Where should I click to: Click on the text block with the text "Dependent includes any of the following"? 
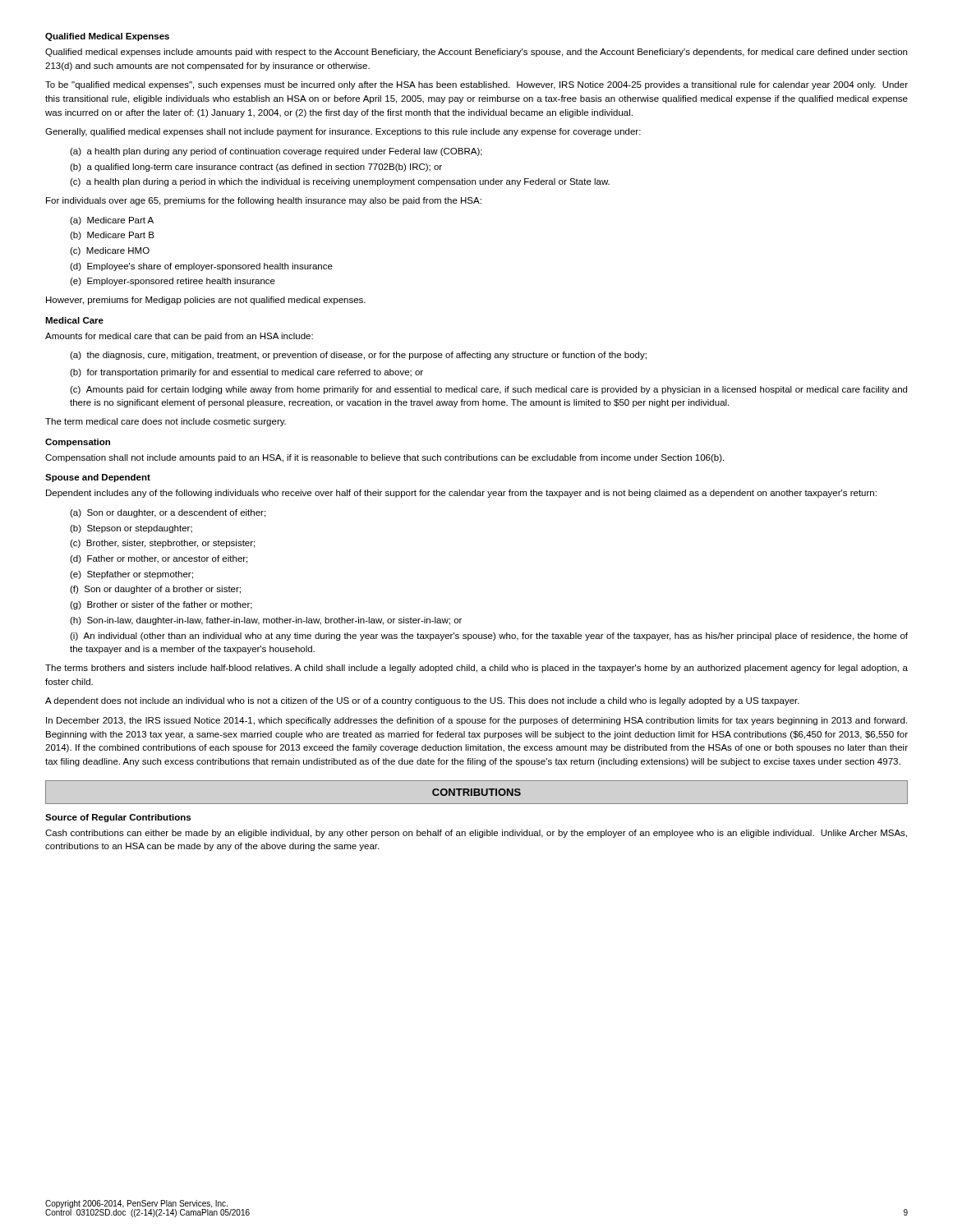(x=461, y=493)
